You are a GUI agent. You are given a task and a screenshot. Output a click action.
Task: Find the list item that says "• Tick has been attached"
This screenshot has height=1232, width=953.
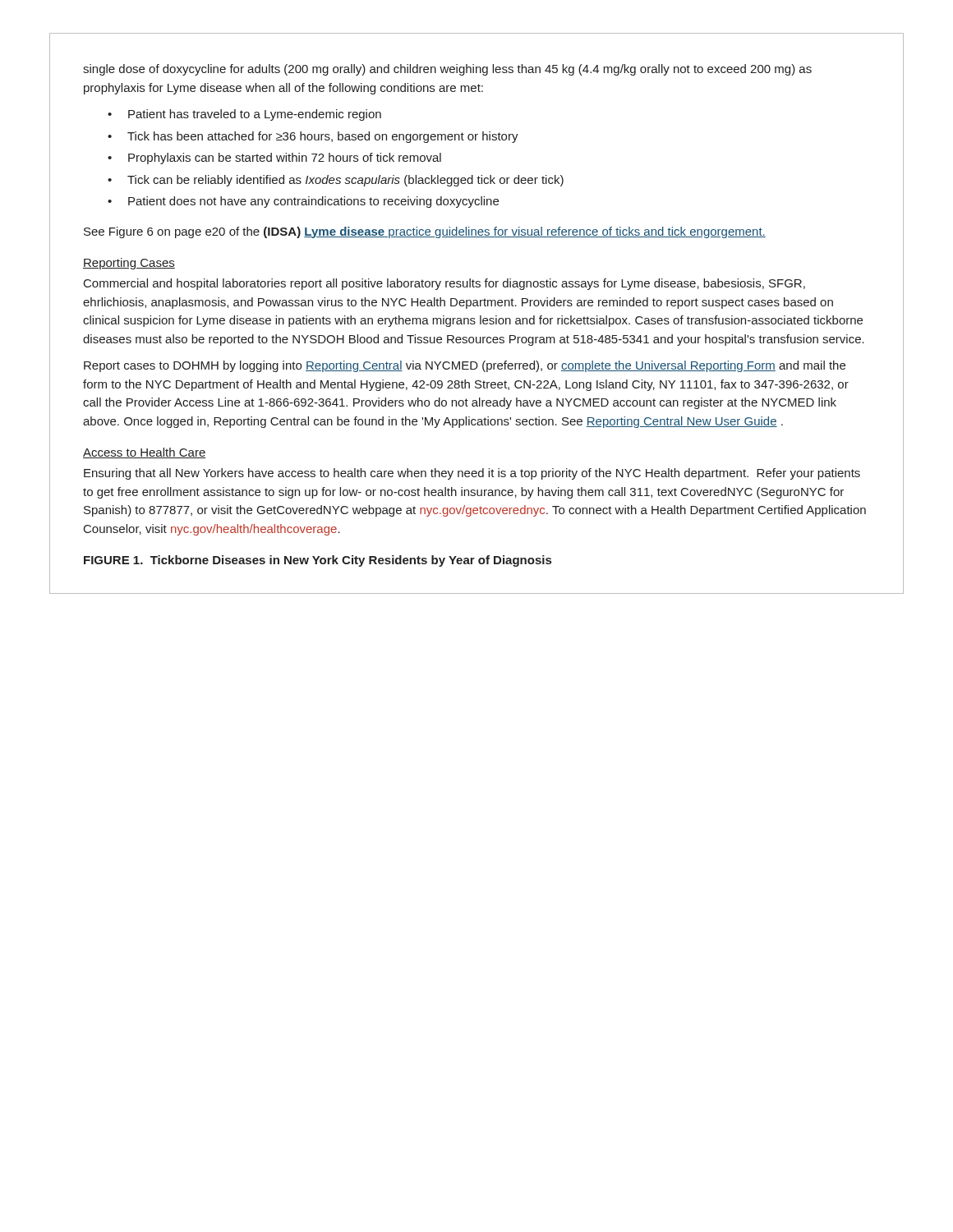(313, 136)
